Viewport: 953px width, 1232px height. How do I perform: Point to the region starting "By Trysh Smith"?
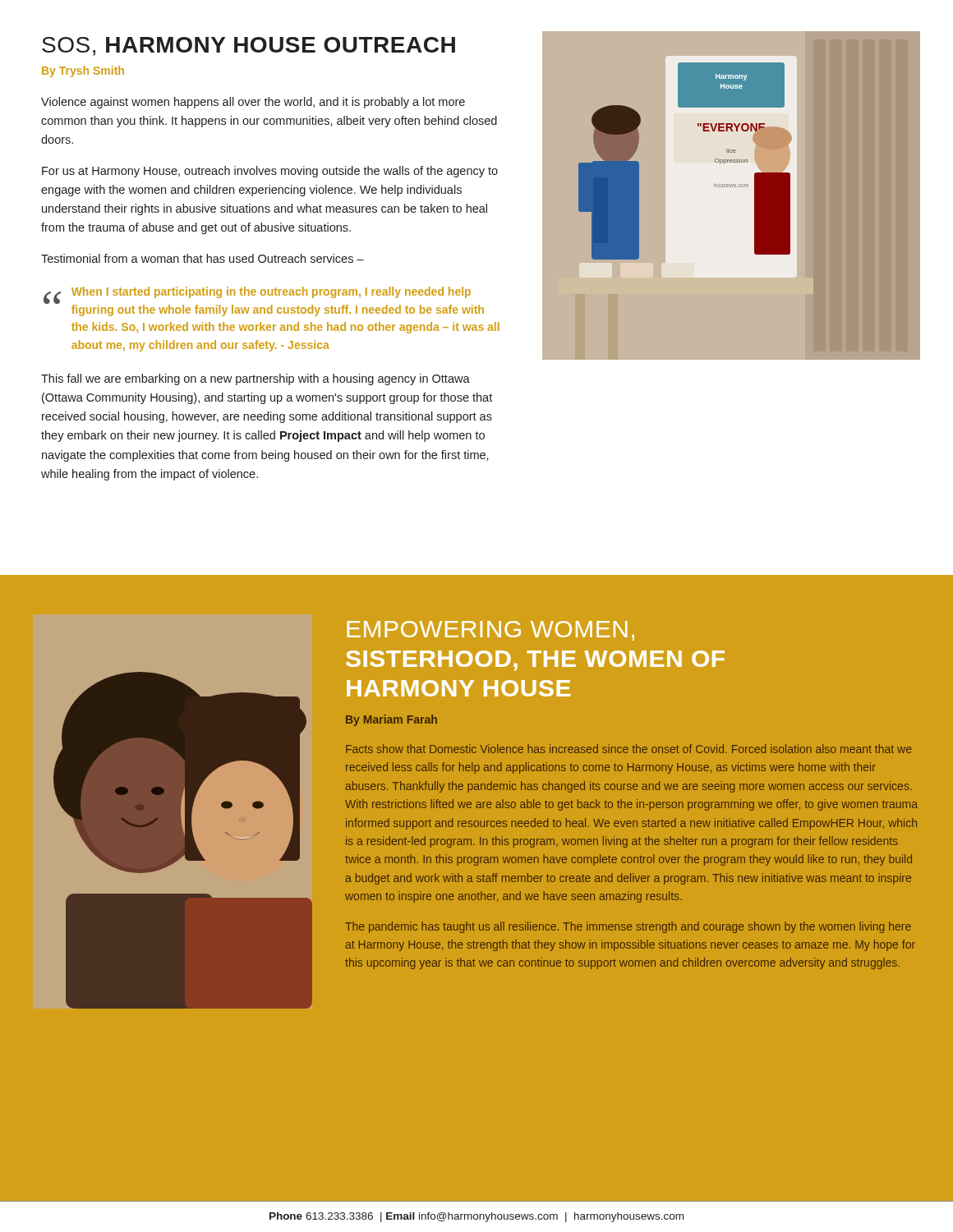(x=83, y=71)
